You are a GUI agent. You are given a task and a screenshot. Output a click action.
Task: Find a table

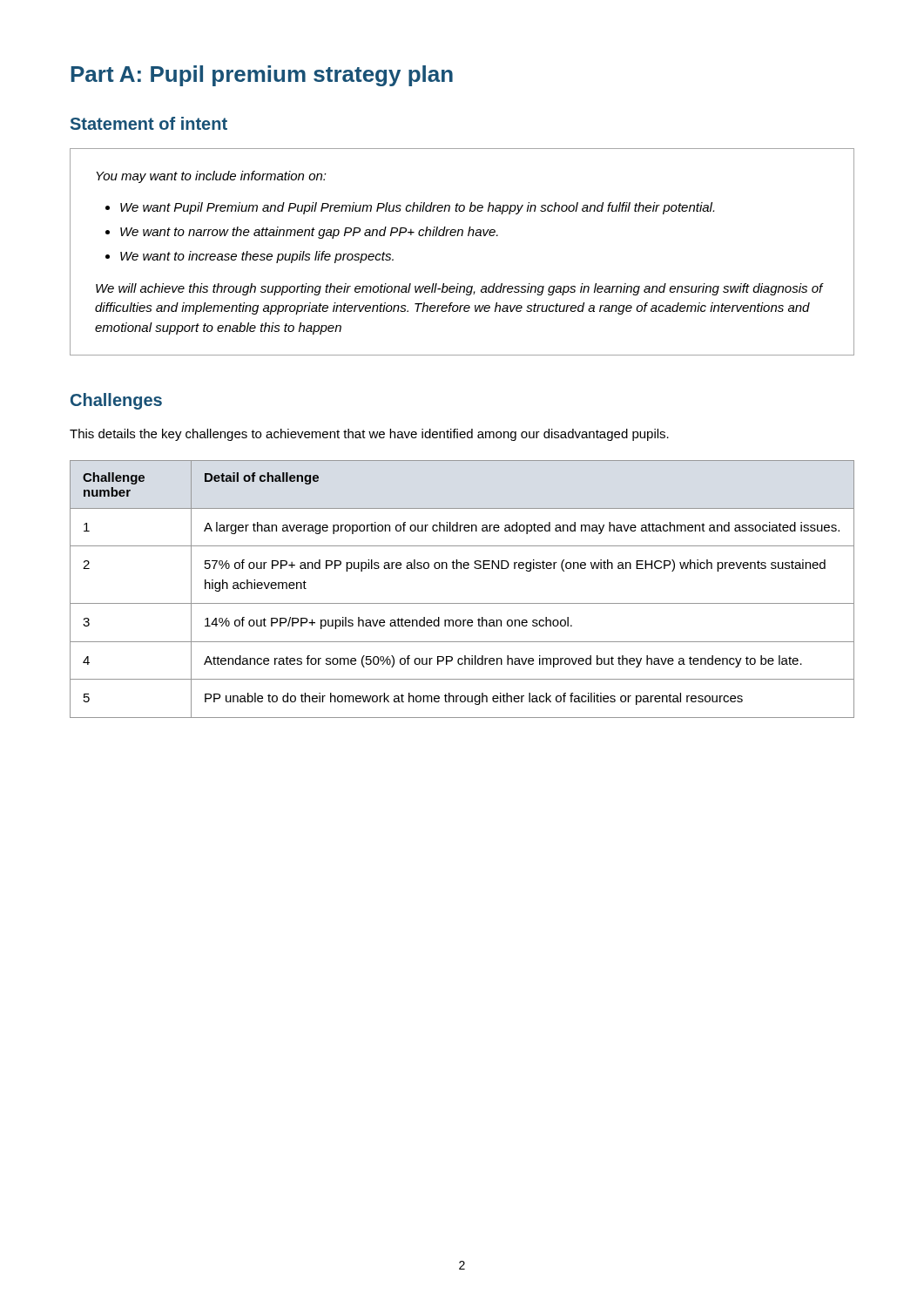pyautogui.click(x=462, y=589)
